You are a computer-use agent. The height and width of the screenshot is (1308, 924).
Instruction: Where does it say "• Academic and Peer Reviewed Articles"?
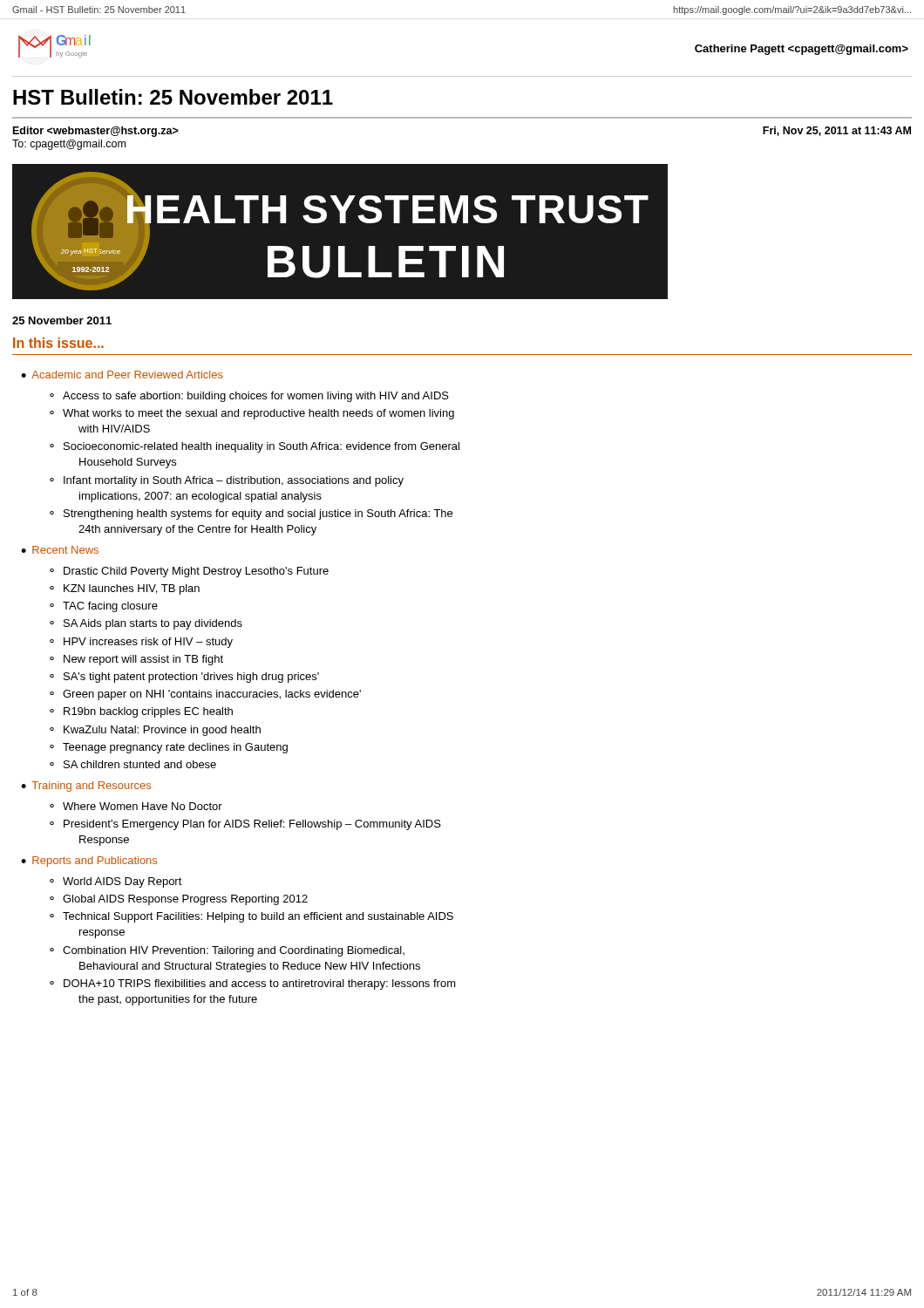(x=122, y=377)
